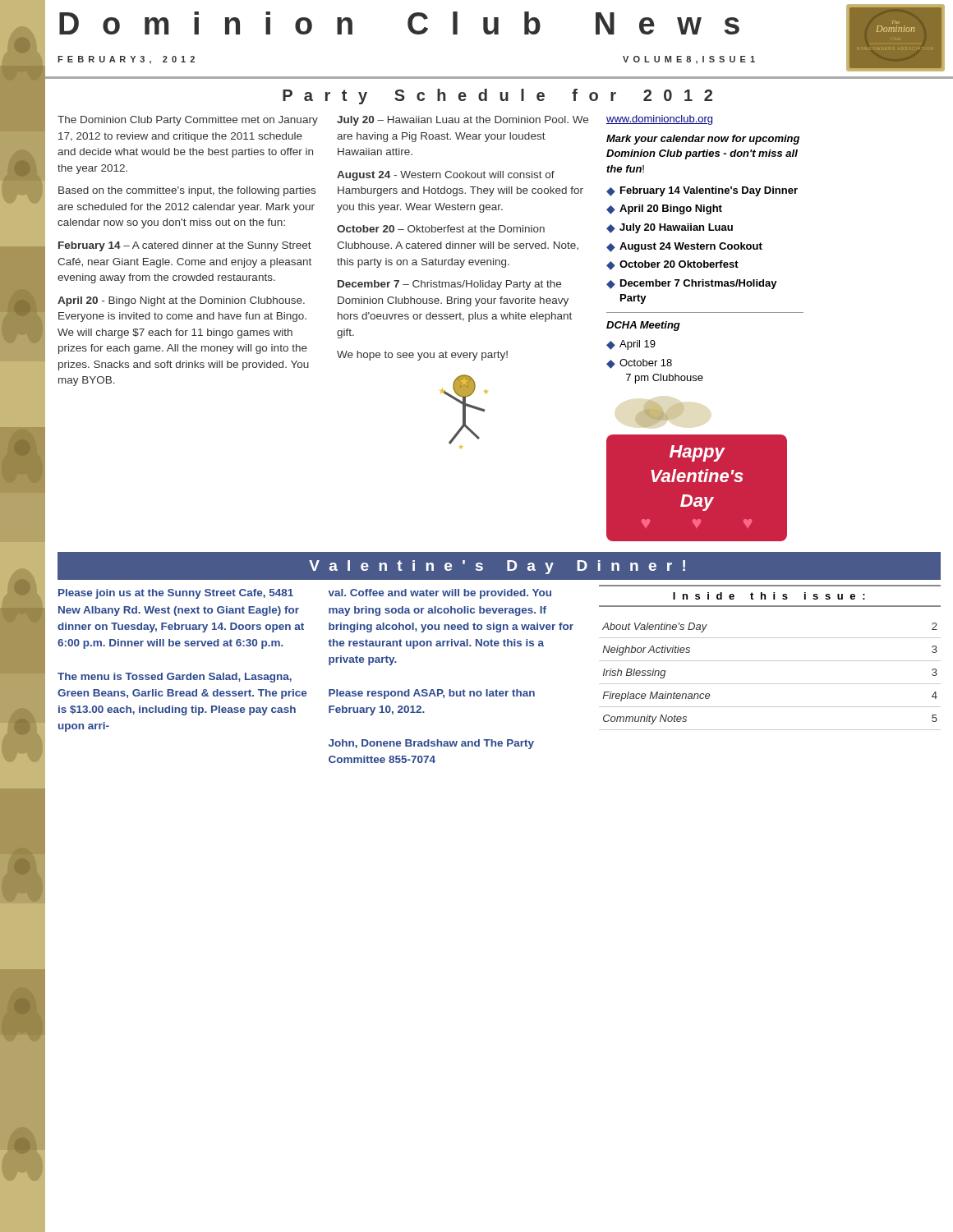Screen dimensions: 1232x953
Task: Navigate to the element starting "V a l e n t i n"
Action: [499, 566]
